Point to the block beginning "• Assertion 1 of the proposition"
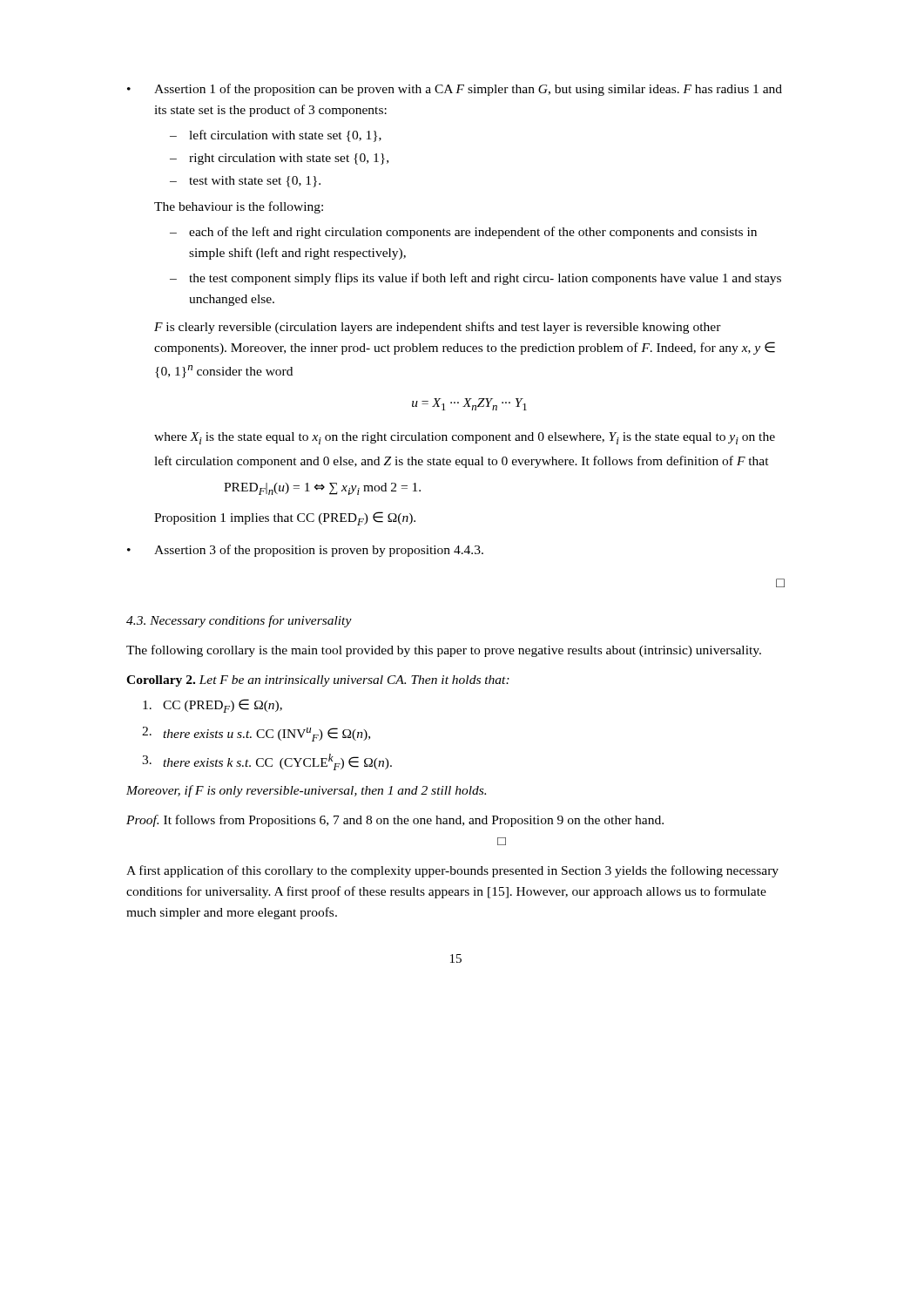Viewport: 924px width, 1307px height. [455, 90]
